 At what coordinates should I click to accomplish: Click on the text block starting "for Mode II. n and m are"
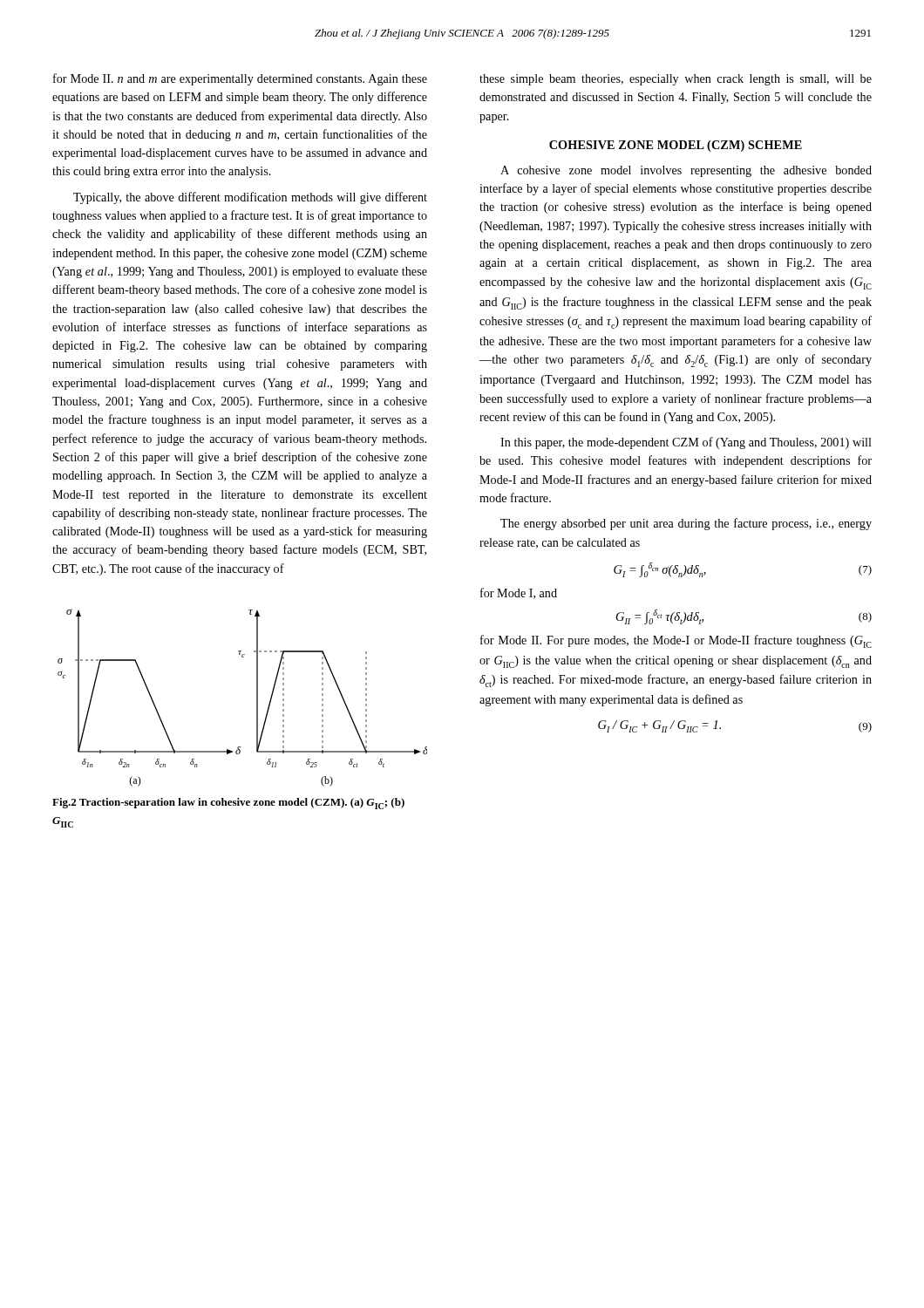coord(240,125)
